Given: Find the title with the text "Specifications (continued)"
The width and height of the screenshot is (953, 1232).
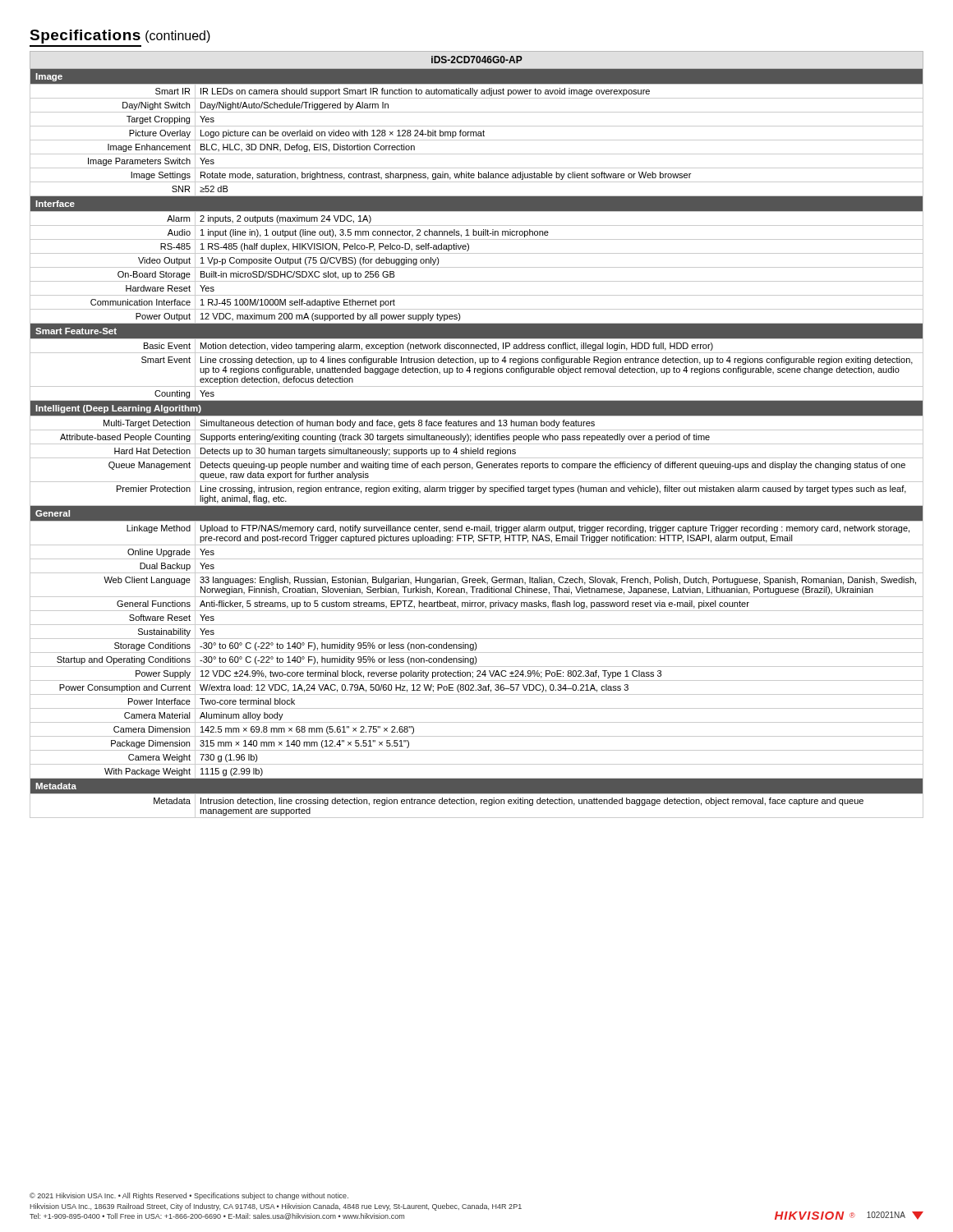Looking at the screenshot, I should [120, 35].
